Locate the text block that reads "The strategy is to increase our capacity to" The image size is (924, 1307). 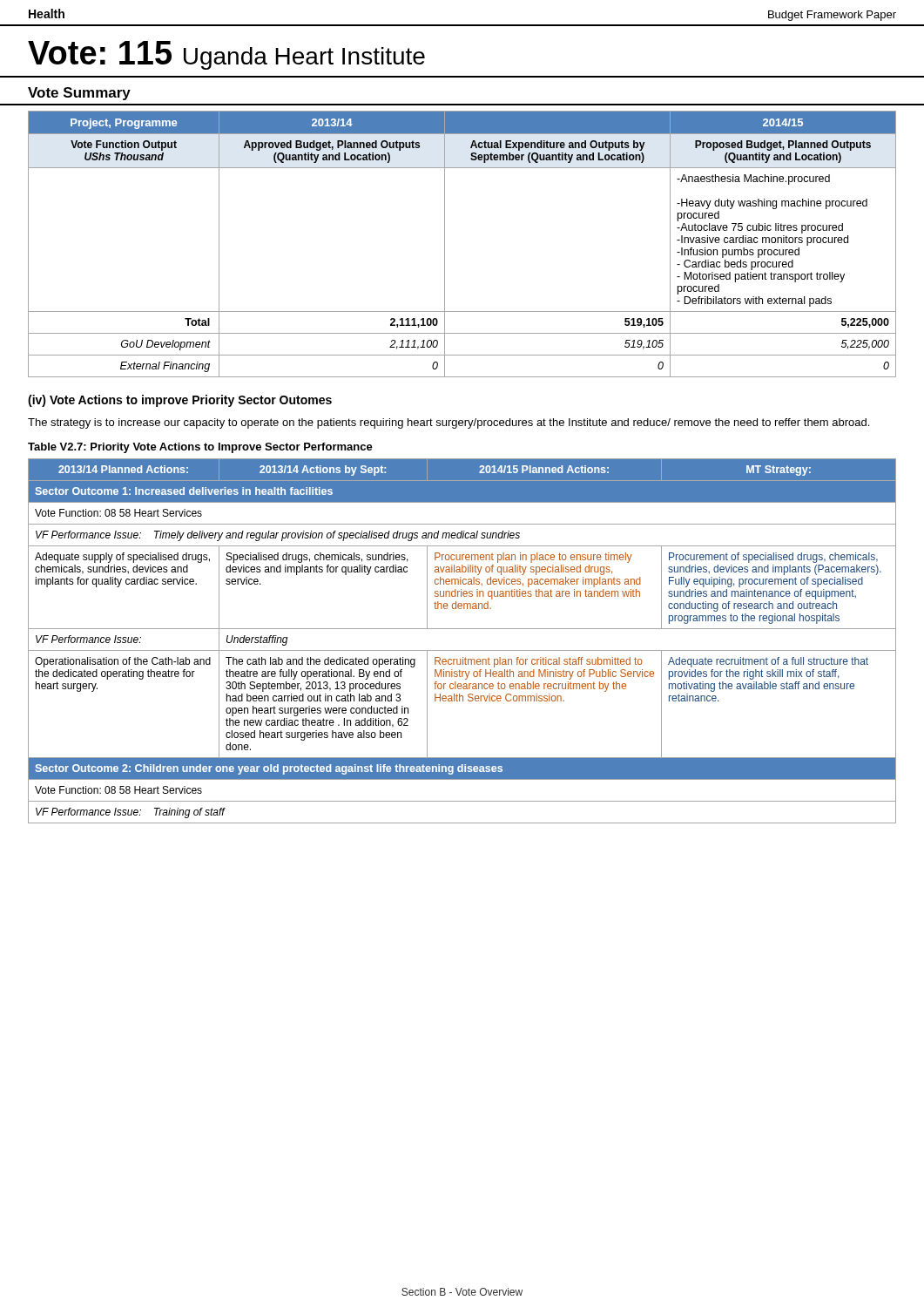click(449, 422)
